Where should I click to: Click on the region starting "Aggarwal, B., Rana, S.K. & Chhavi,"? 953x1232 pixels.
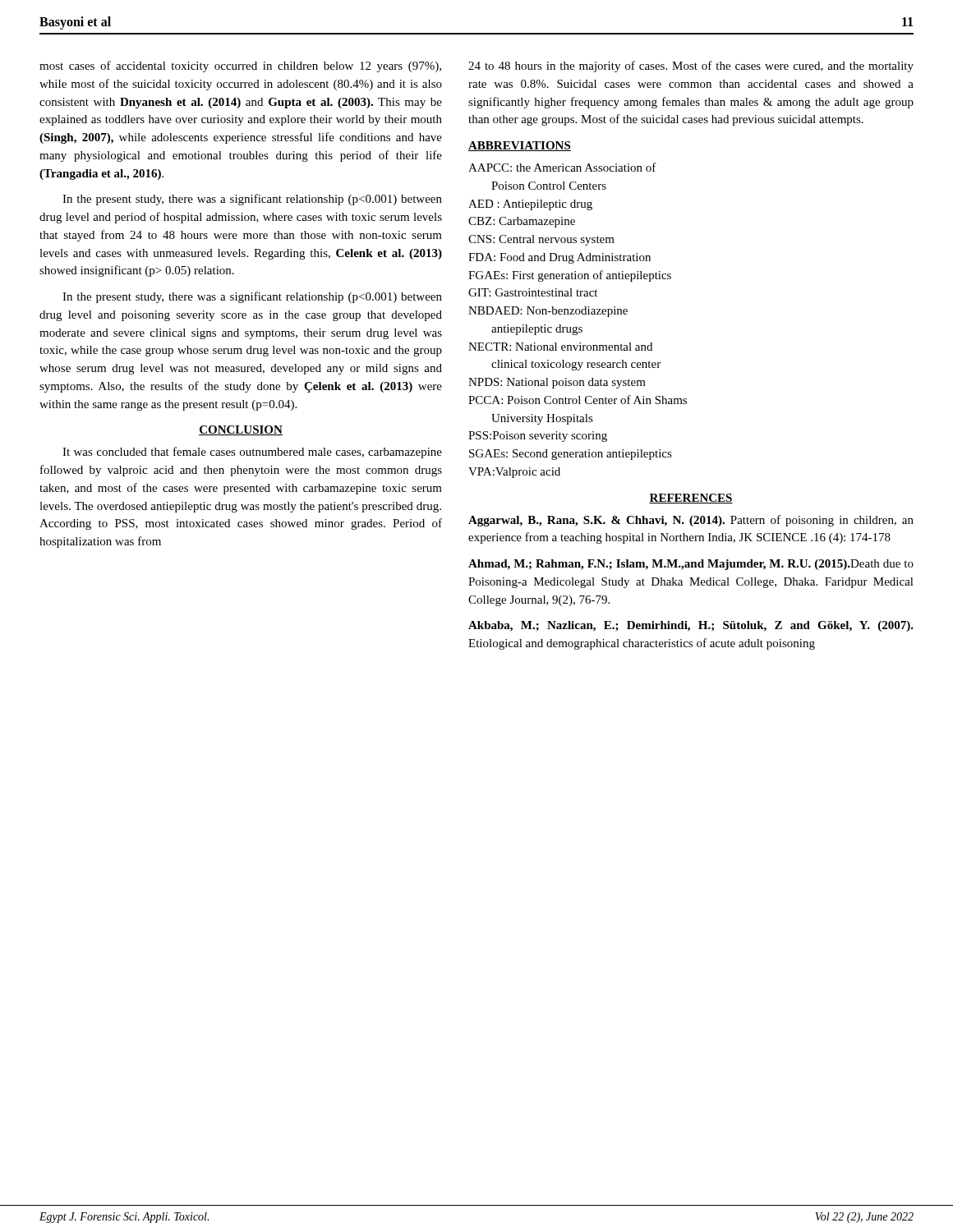click(691, 528)
